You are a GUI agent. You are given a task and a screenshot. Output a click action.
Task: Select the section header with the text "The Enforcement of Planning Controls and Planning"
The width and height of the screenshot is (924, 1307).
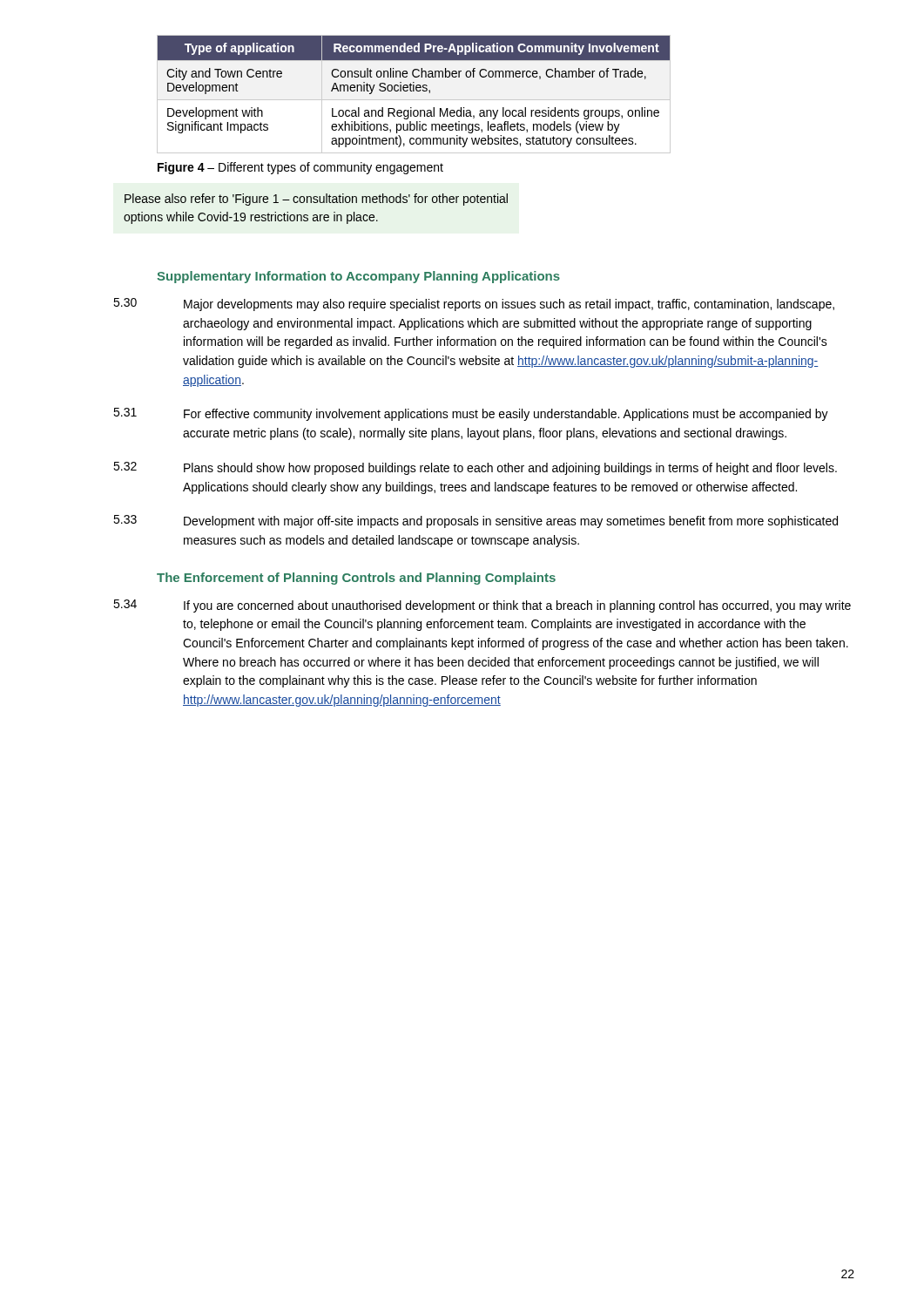click(x=356, y=577)
